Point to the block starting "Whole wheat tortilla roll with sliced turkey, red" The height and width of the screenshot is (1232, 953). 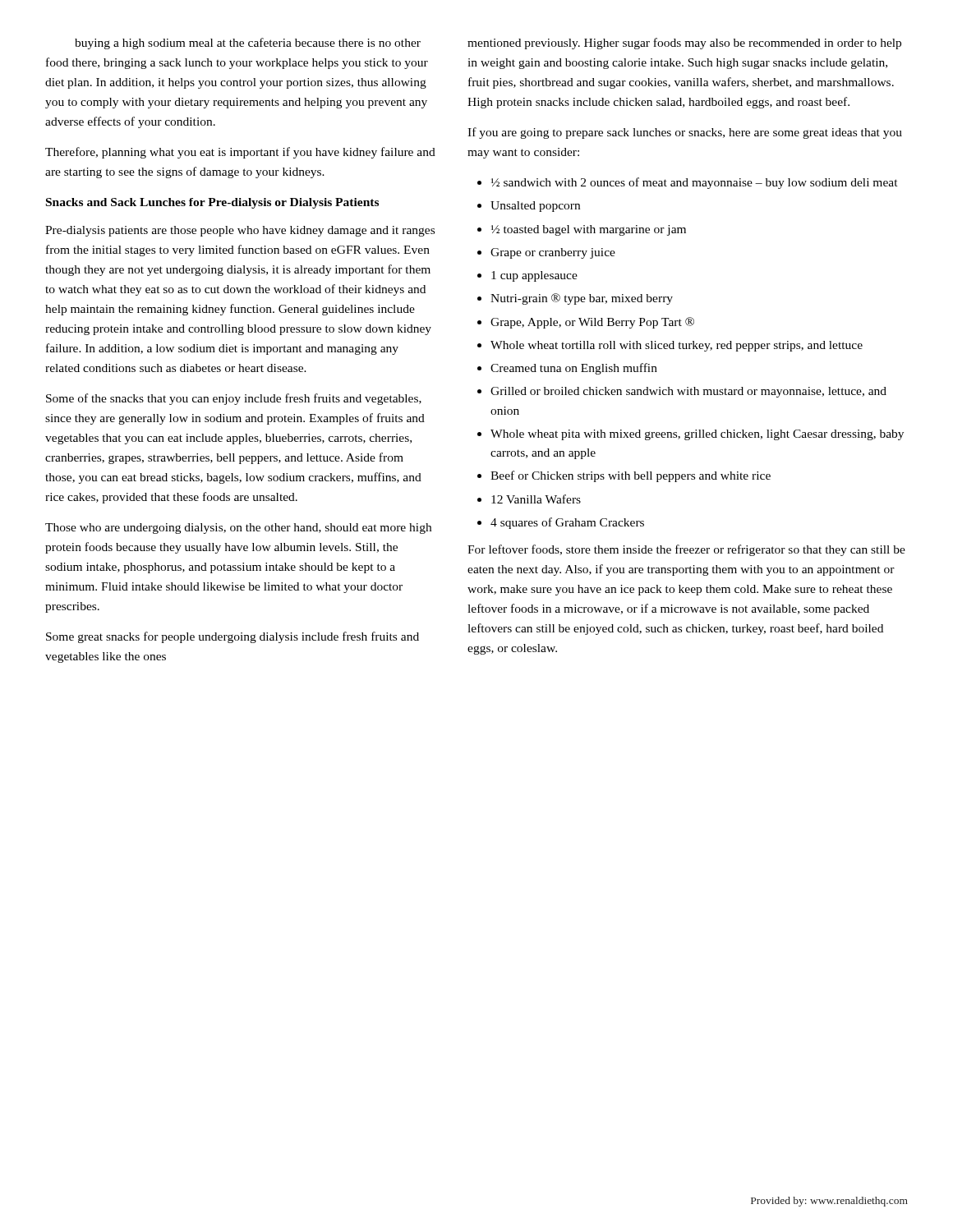point(699,345)
